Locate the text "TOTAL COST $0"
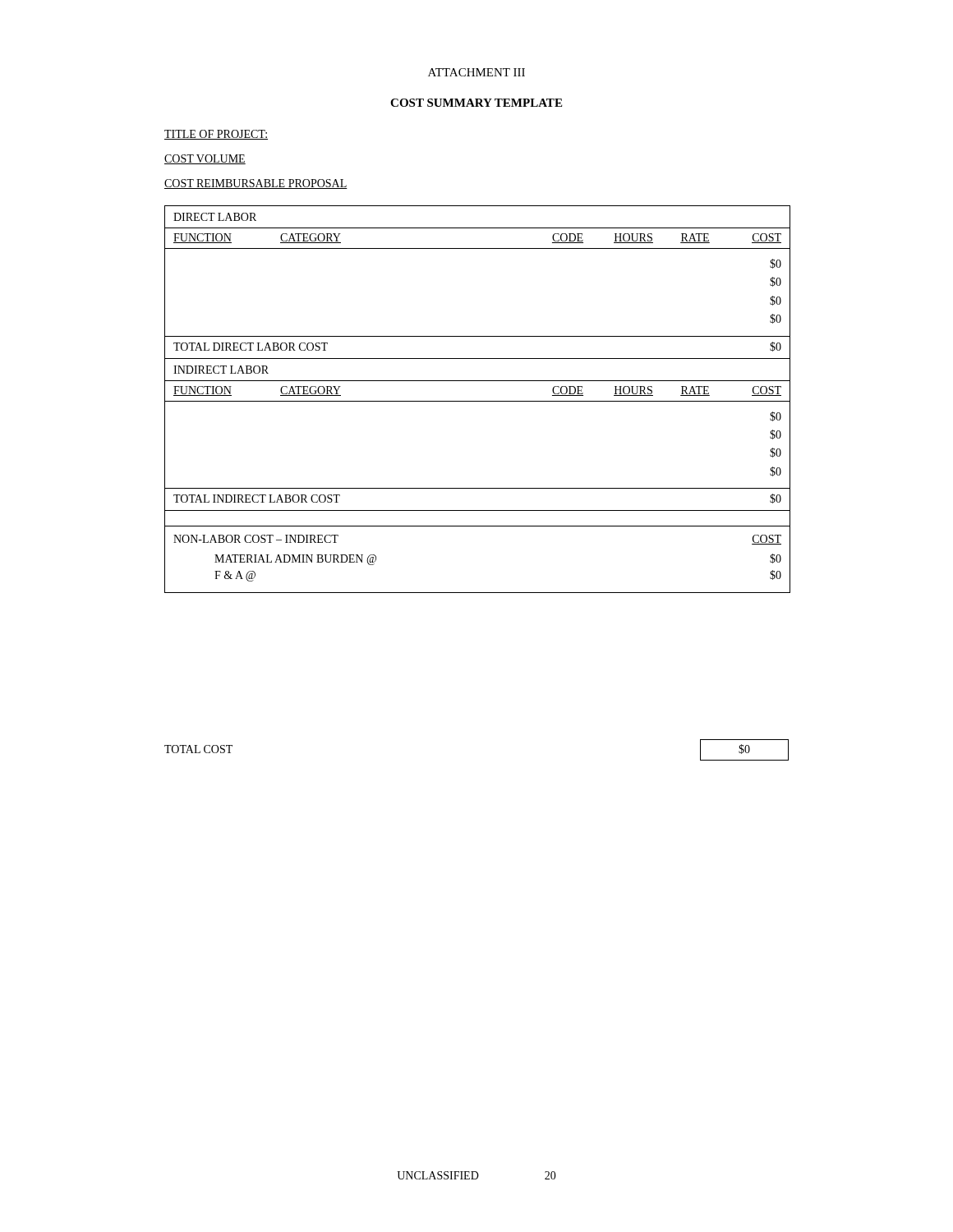Screen dimensions: 1232x953 point(205,749)
